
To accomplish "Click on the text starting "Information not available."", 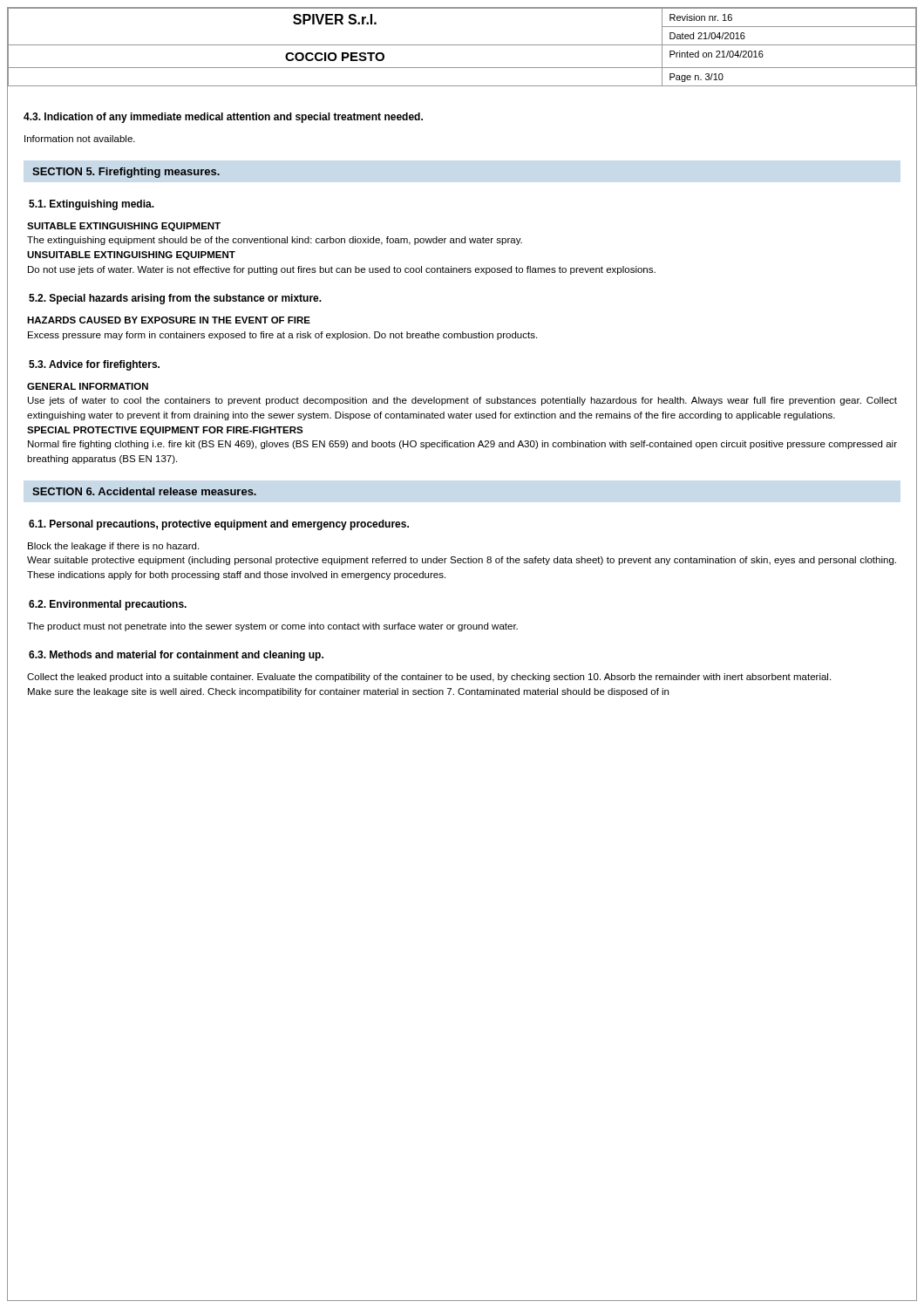I will [80, 139].
